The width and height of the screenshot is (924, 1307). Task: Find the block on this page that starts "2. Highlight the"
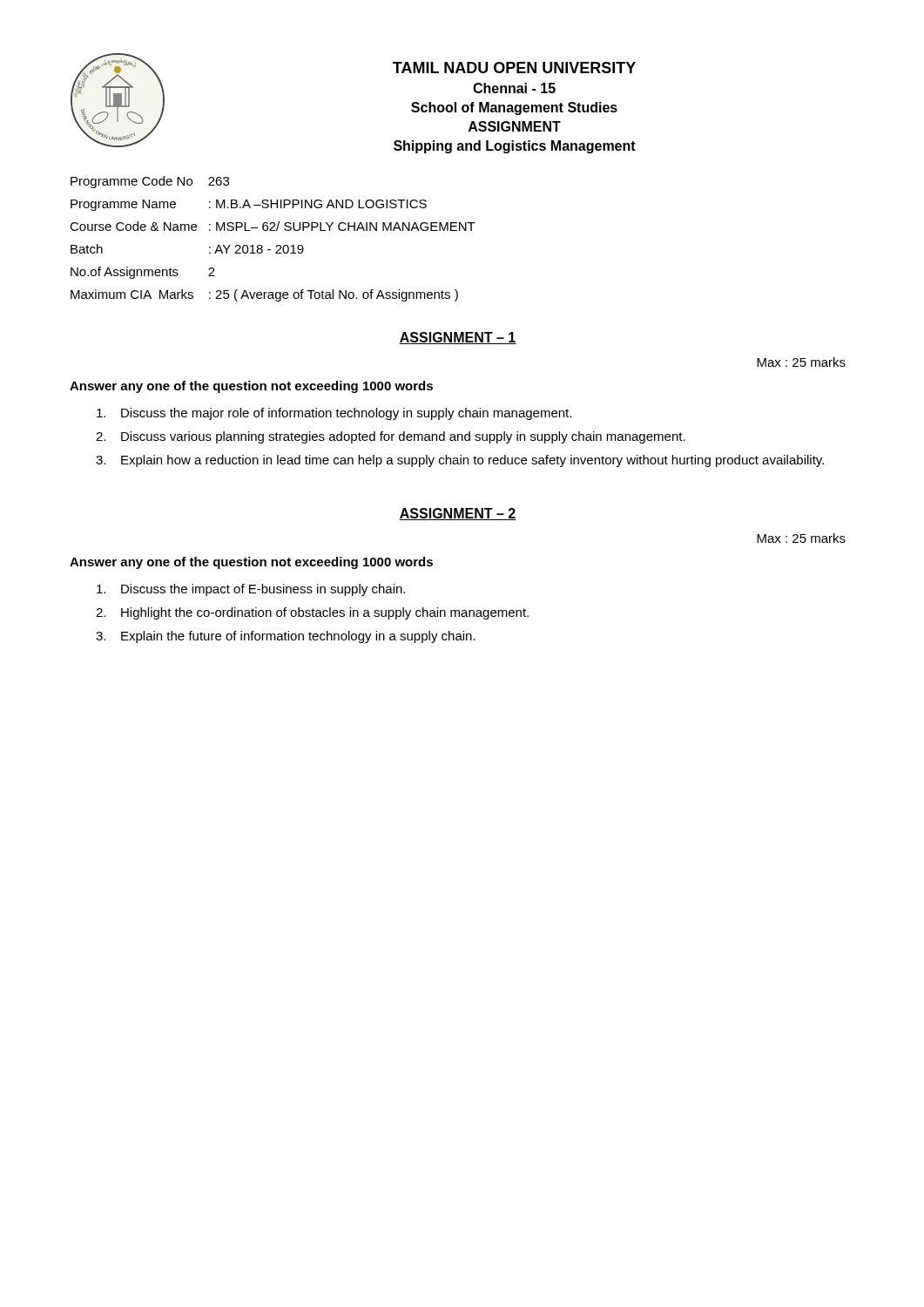(471, 612)
